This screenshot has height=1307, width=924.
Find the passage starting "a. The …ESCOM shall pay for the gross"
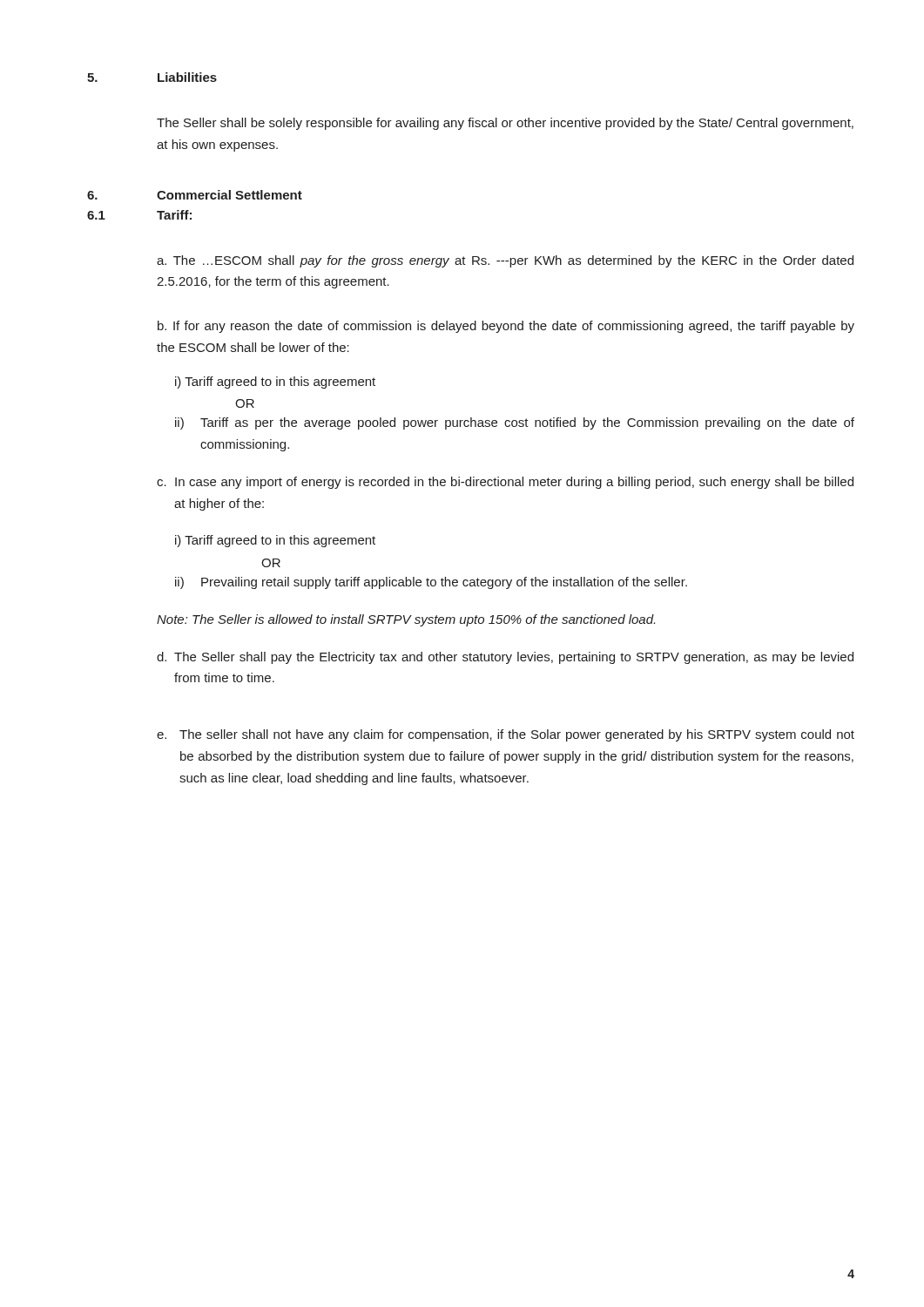pos(506,270)
